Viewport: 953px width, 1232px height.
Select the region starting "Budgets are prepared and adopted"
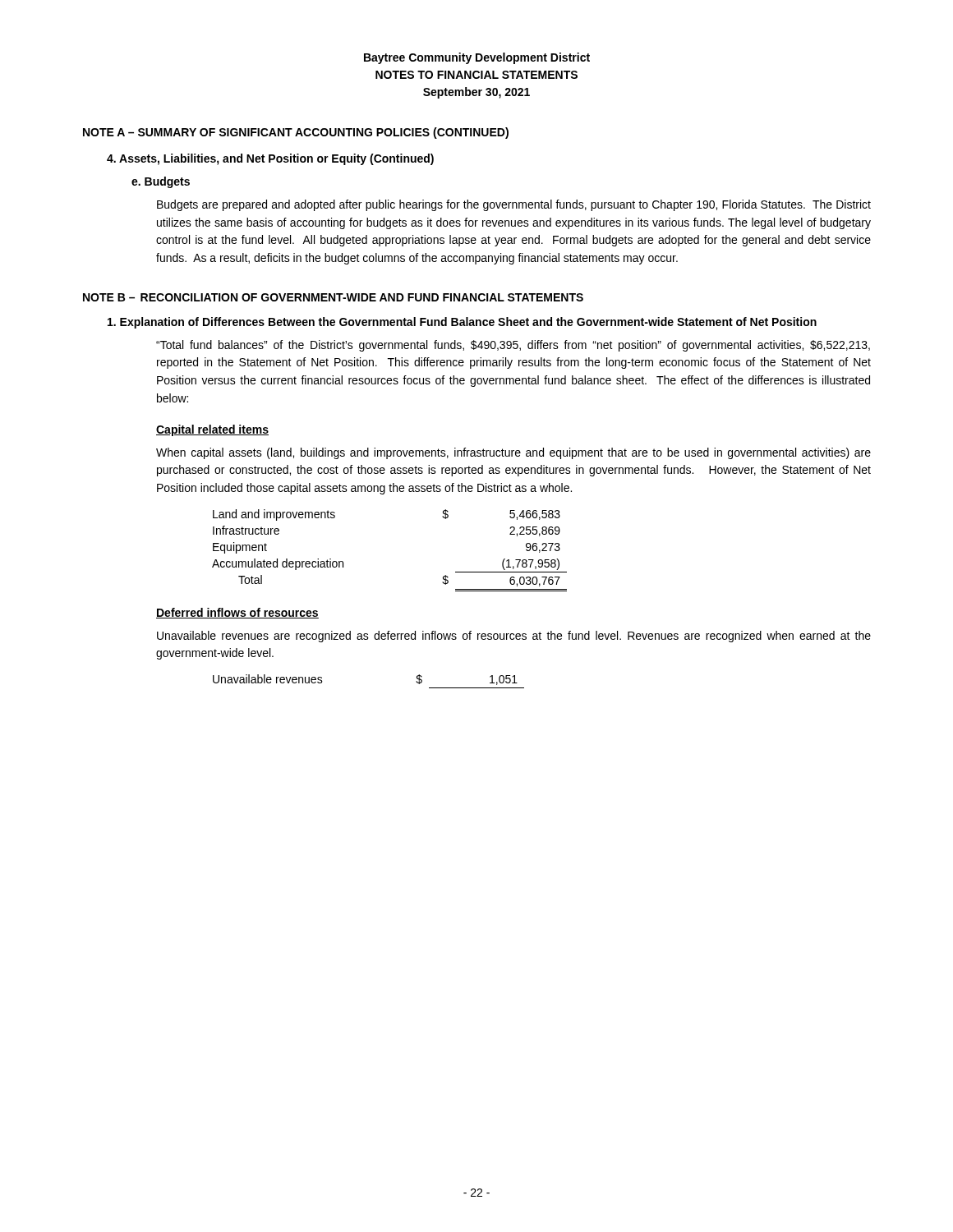coord(513,231)
